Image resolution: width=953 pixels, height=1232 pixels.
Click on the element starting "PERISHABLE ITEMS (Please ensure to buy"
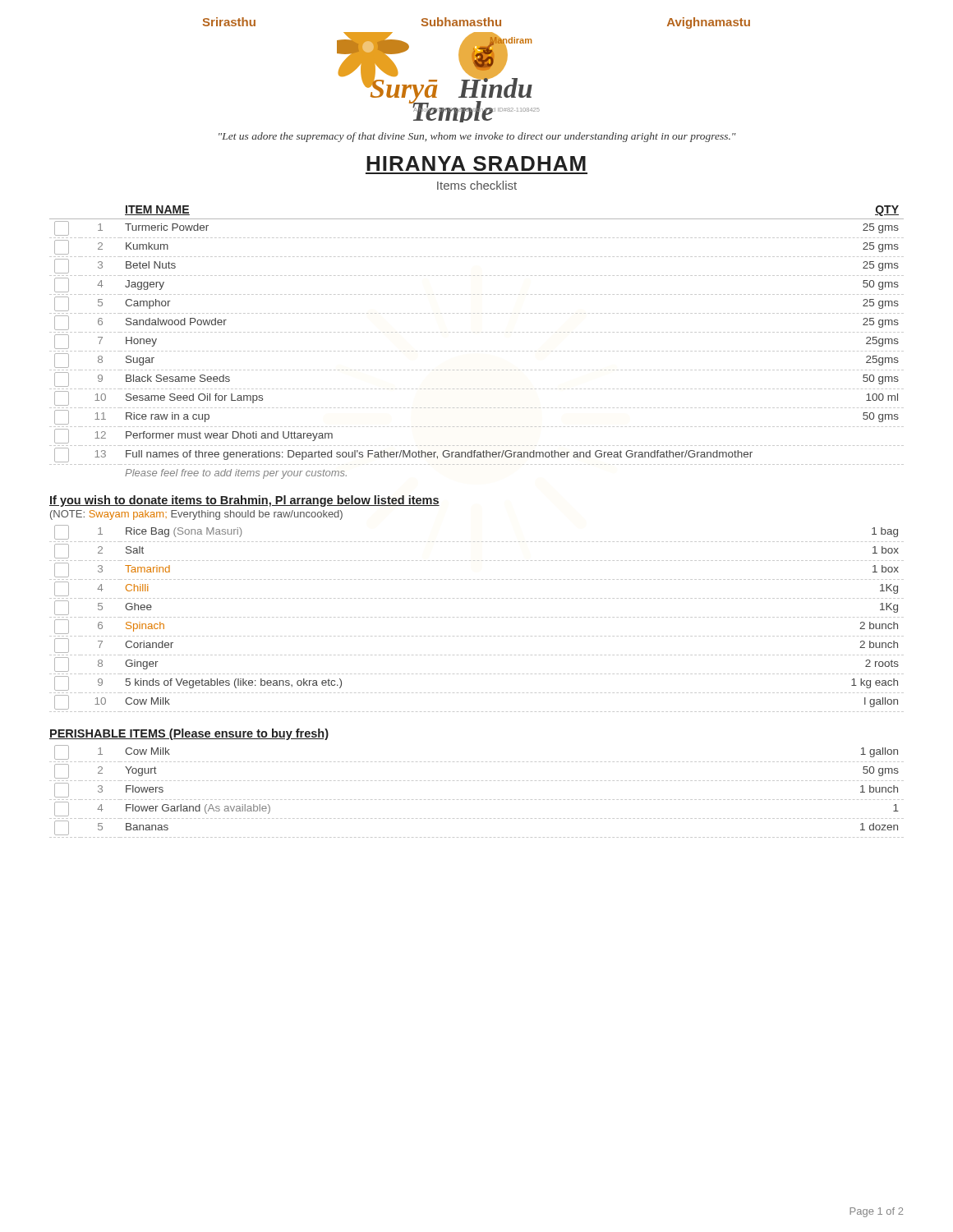coord(189,733)
